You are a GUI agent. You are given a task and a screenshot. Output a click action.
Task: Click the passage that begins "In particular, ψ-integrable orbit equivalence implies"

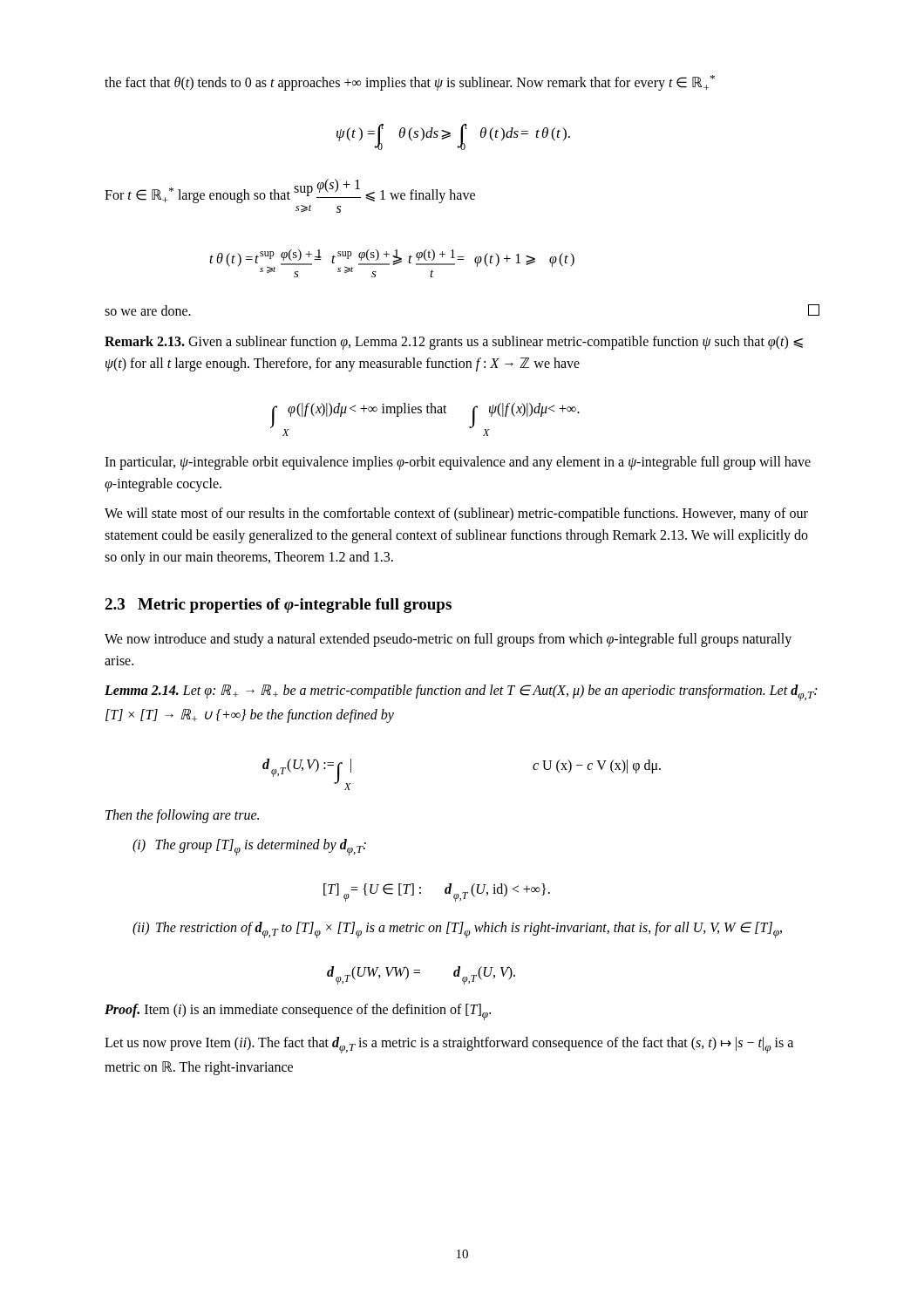pyautogui.click(x=462, y=473)
